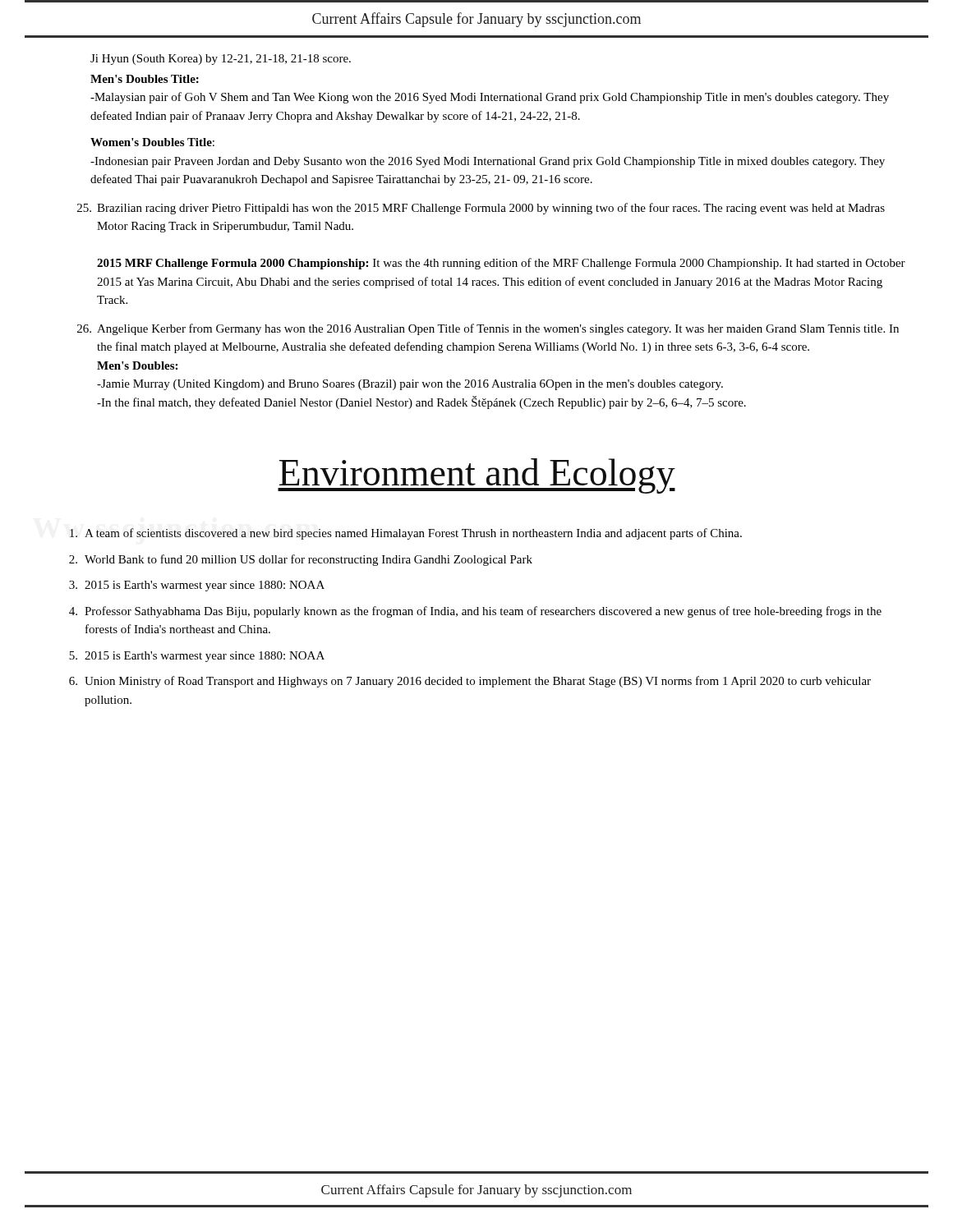Click on the region starting "5. 2015 is Earth's"

[189, 655]
